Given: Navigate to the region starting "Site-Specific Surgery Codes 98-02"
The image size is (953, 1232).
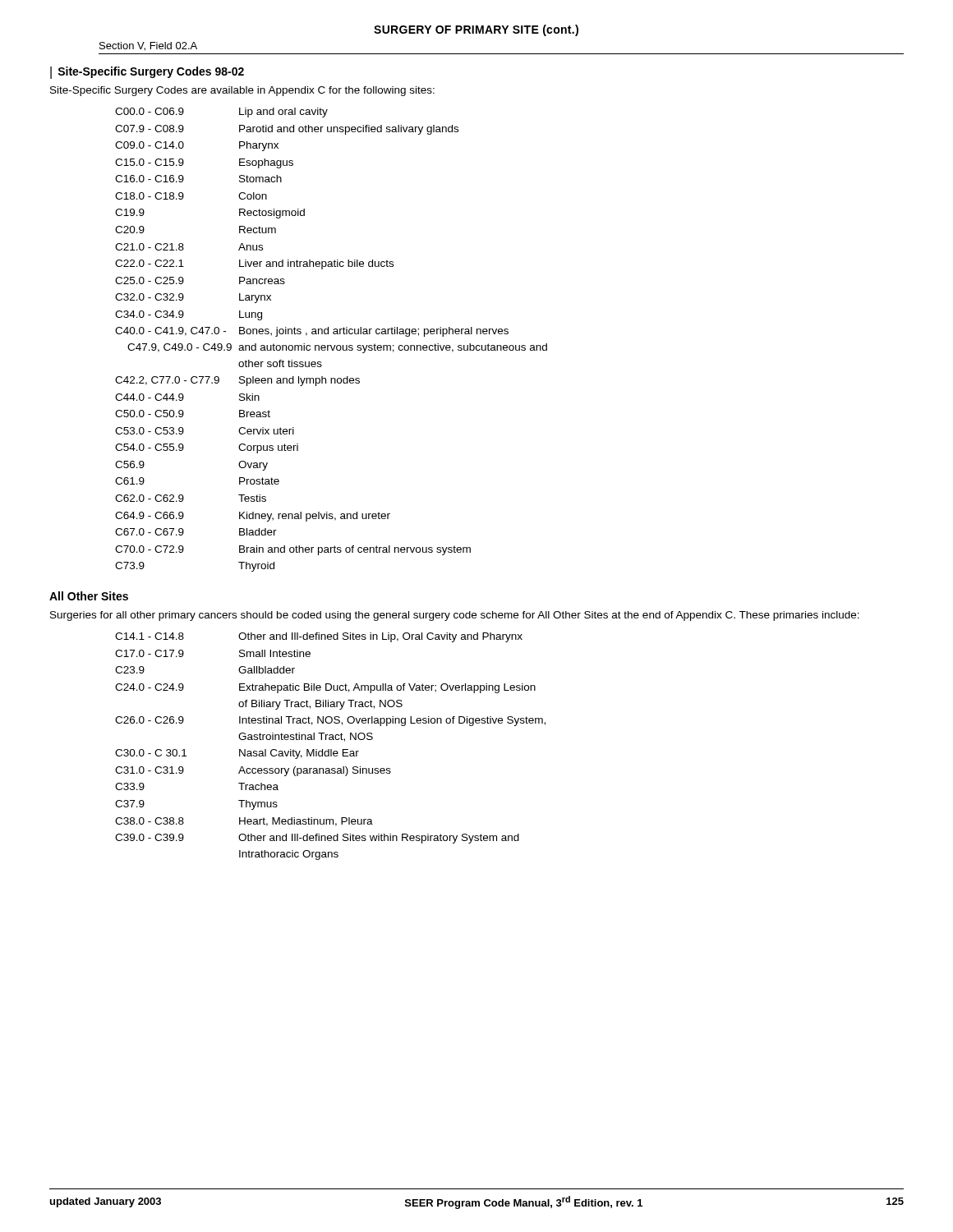Looking at the screenshot, I should (x=151, y=71).
